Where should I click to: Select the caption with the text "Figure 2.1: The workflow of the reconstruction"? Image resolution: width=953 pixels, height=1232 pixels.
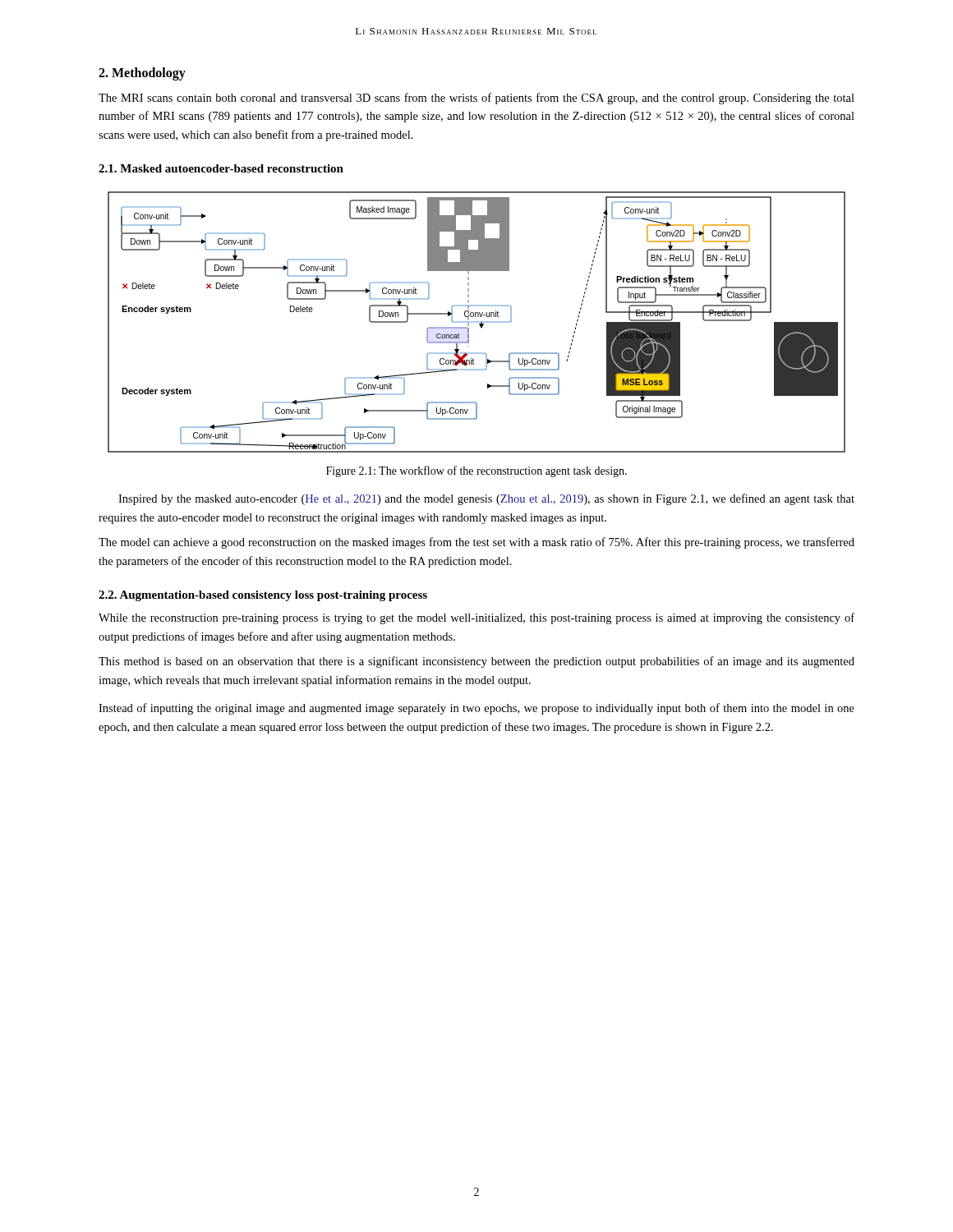476,471
